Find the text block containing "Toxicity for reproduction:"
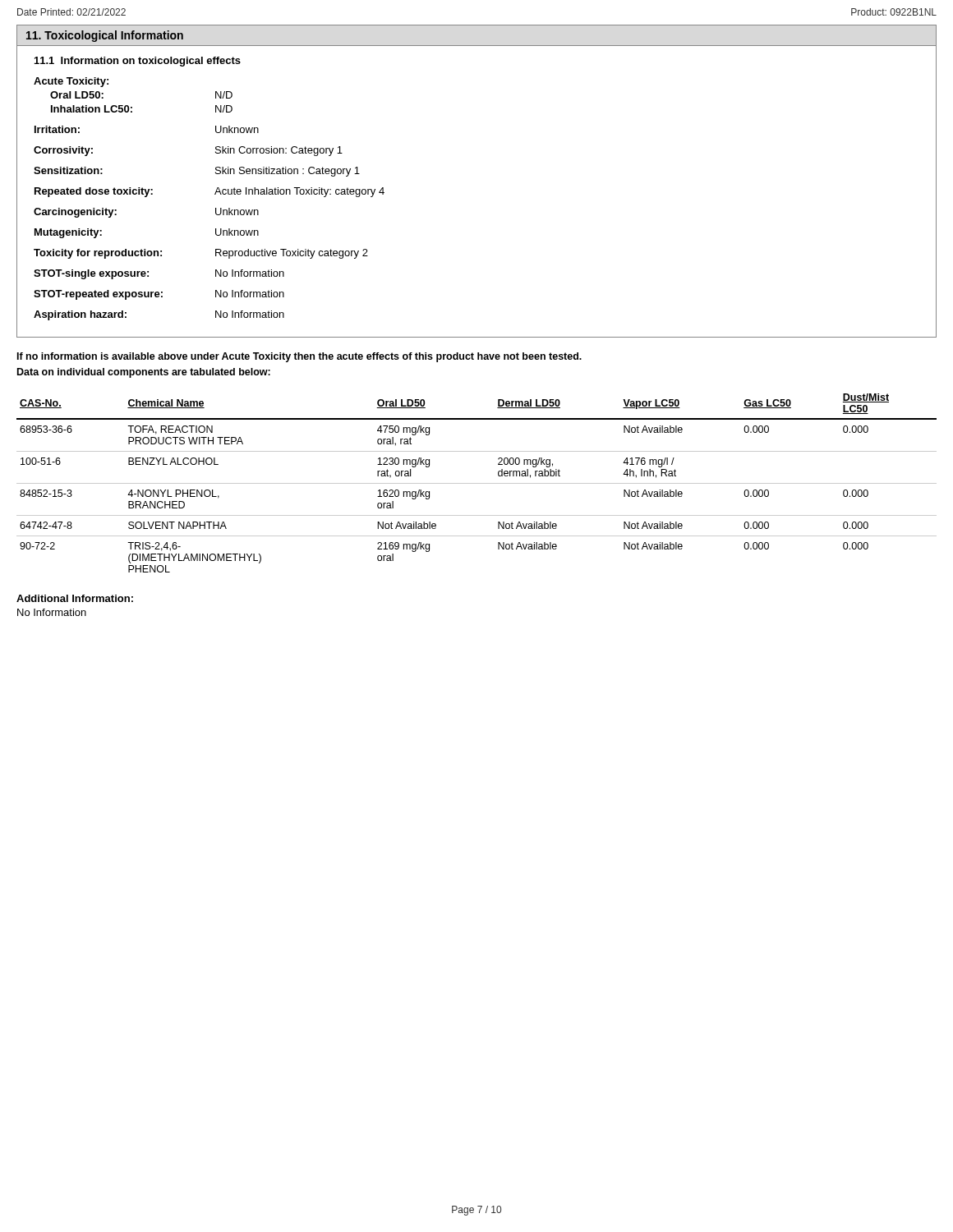 point(98,253)
